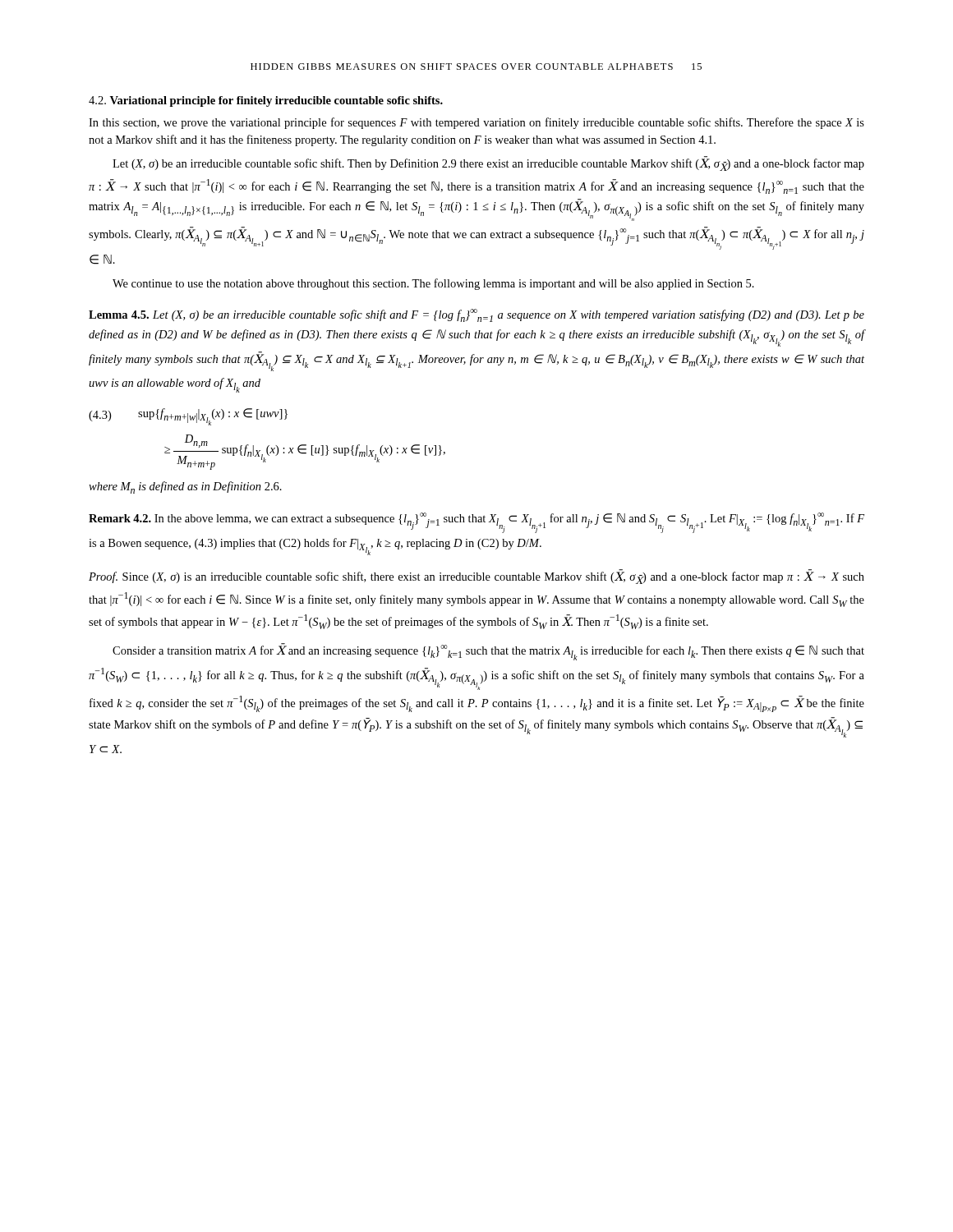Select the text block containing "Lemma 4.5. Let (X, σ) be an irreducible"
This screenshot has width=953, height=1232.
(x=476, y=350)
